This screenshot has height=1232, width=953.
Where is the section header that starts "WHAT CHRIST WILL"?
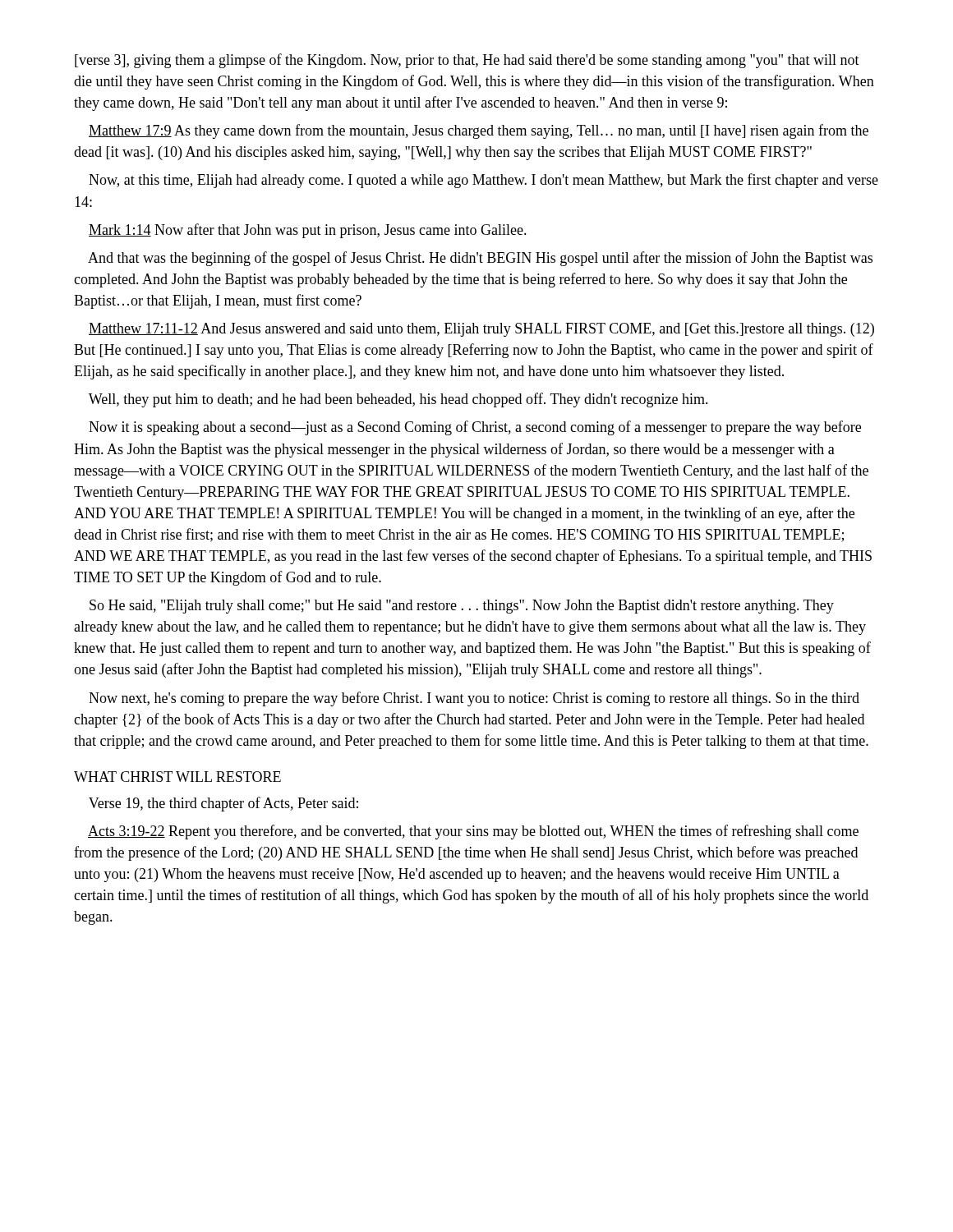178,777
